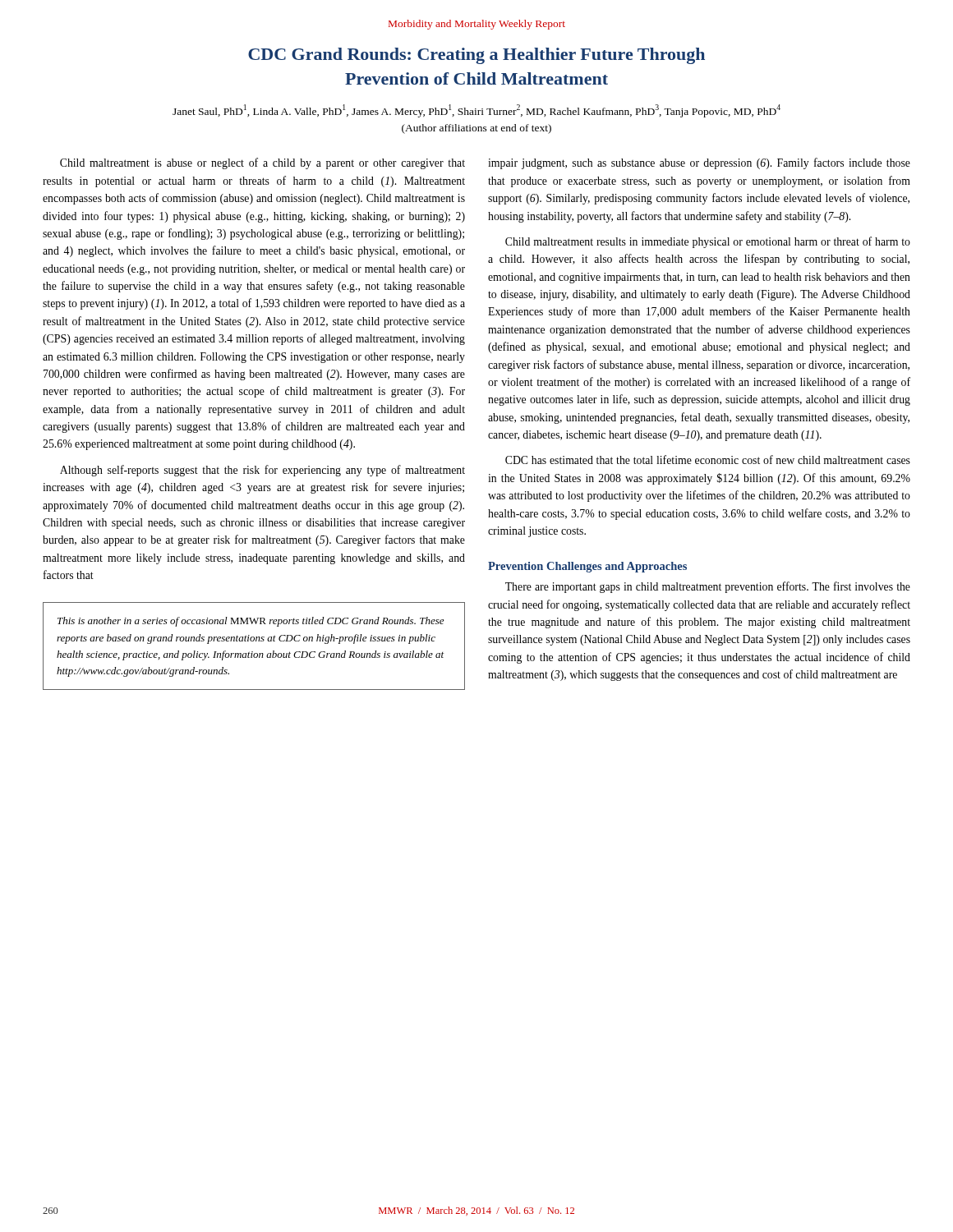Where is the passage that starts "Child maltreatment is abuse"?
This screenshot has height=1232, width=953.
coord(254,369)
